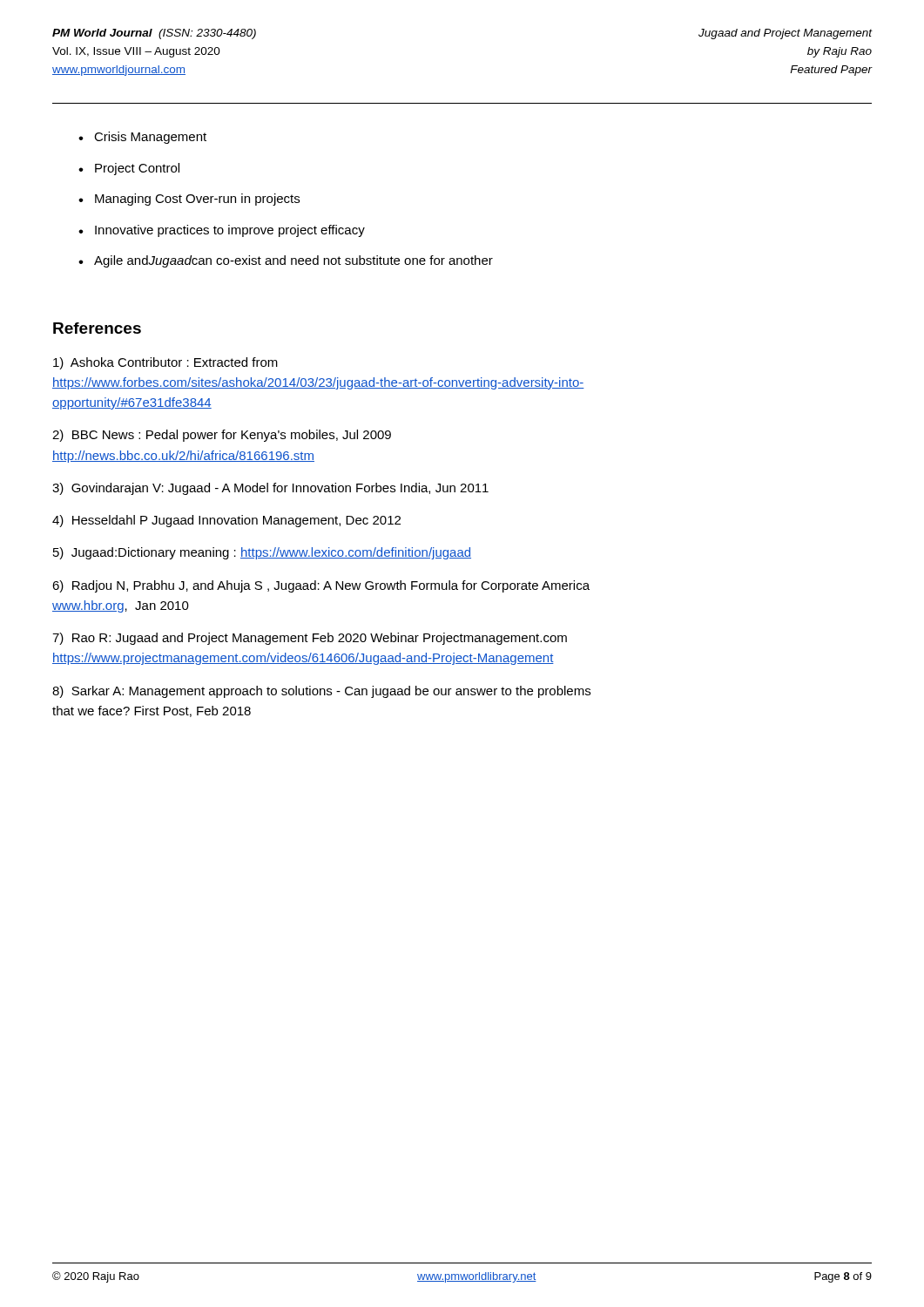
Task: Click the passage that begins "7) Rao R: Jugaad and Project"
Action: (x=310, y=647)
